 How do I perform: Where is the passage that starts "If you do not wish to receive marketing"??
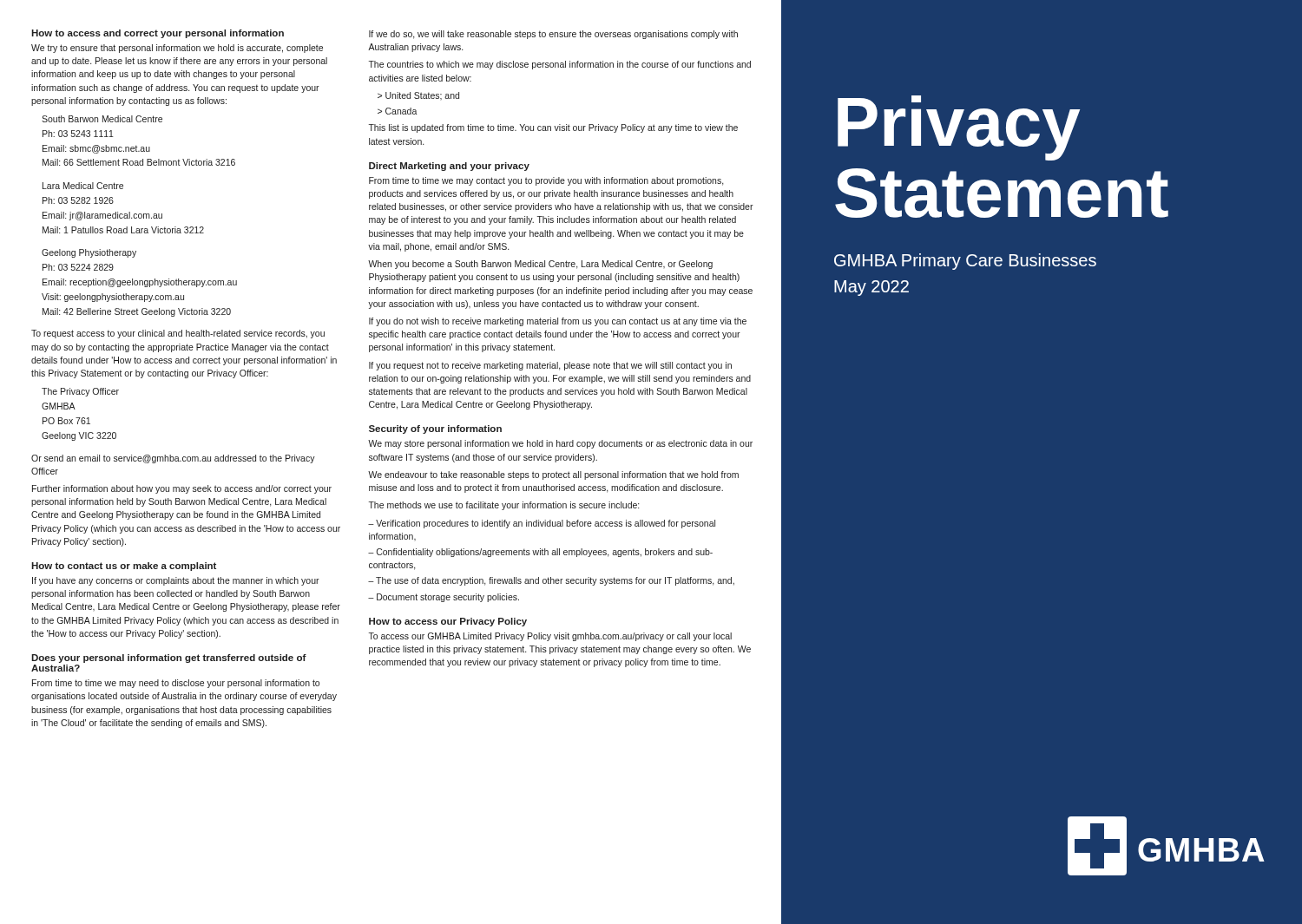coord(558,334)
